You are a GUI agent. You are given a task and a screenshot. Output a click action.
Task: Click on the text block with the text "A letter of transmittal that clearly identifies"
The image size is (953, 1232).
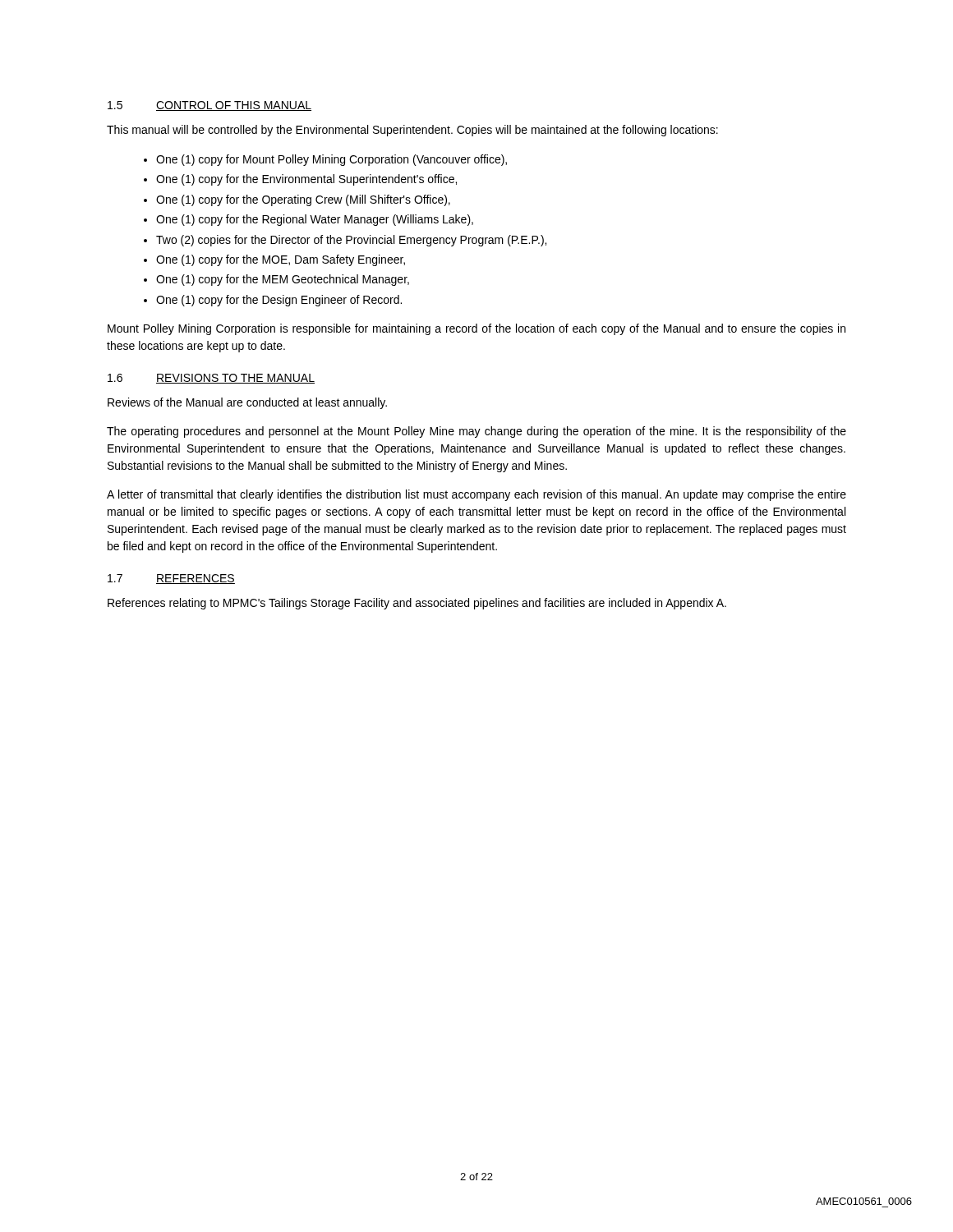click(x=476, y=521)
